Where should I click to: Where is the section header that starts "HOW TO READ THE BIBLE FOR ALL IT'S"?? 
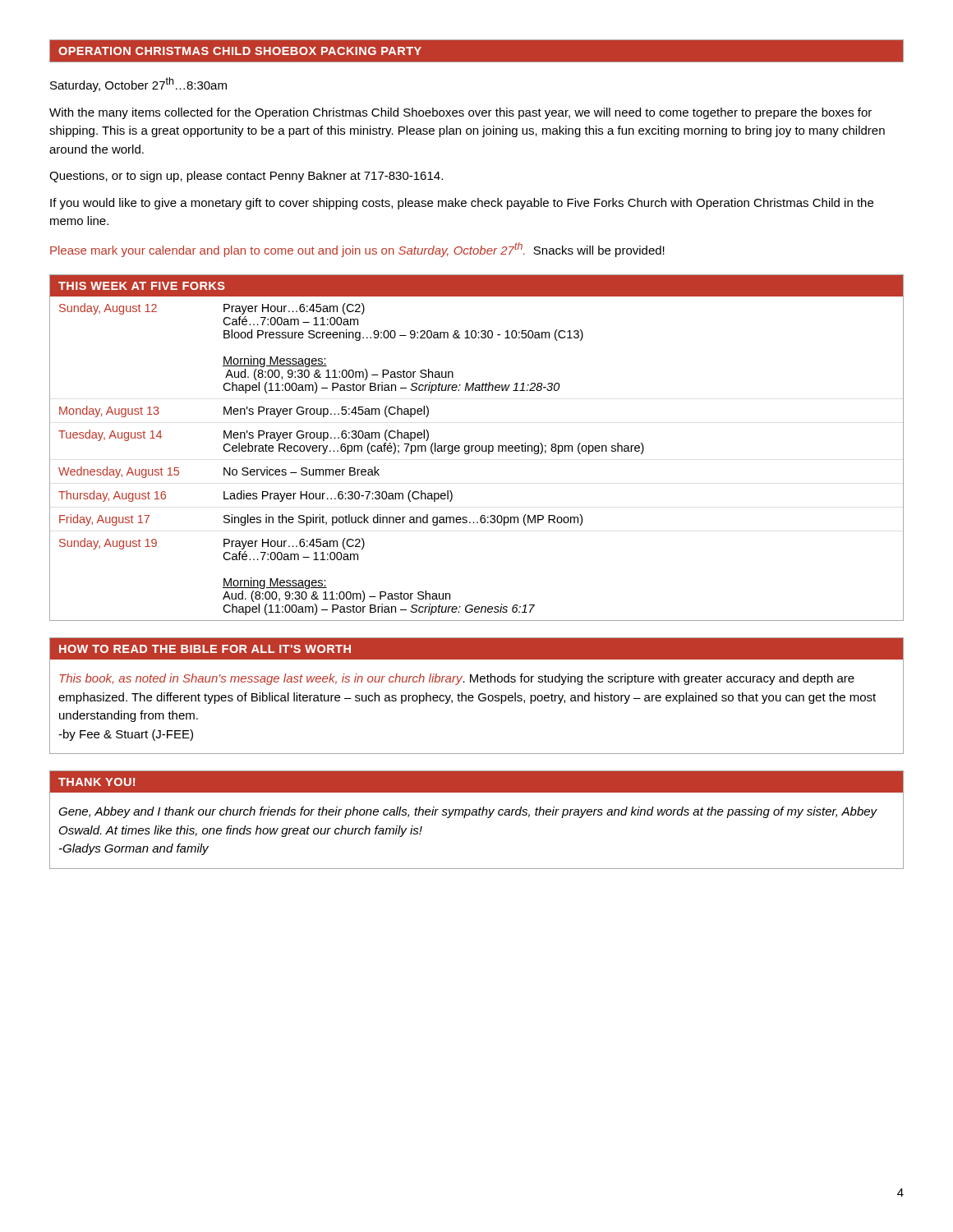[476, 696]
